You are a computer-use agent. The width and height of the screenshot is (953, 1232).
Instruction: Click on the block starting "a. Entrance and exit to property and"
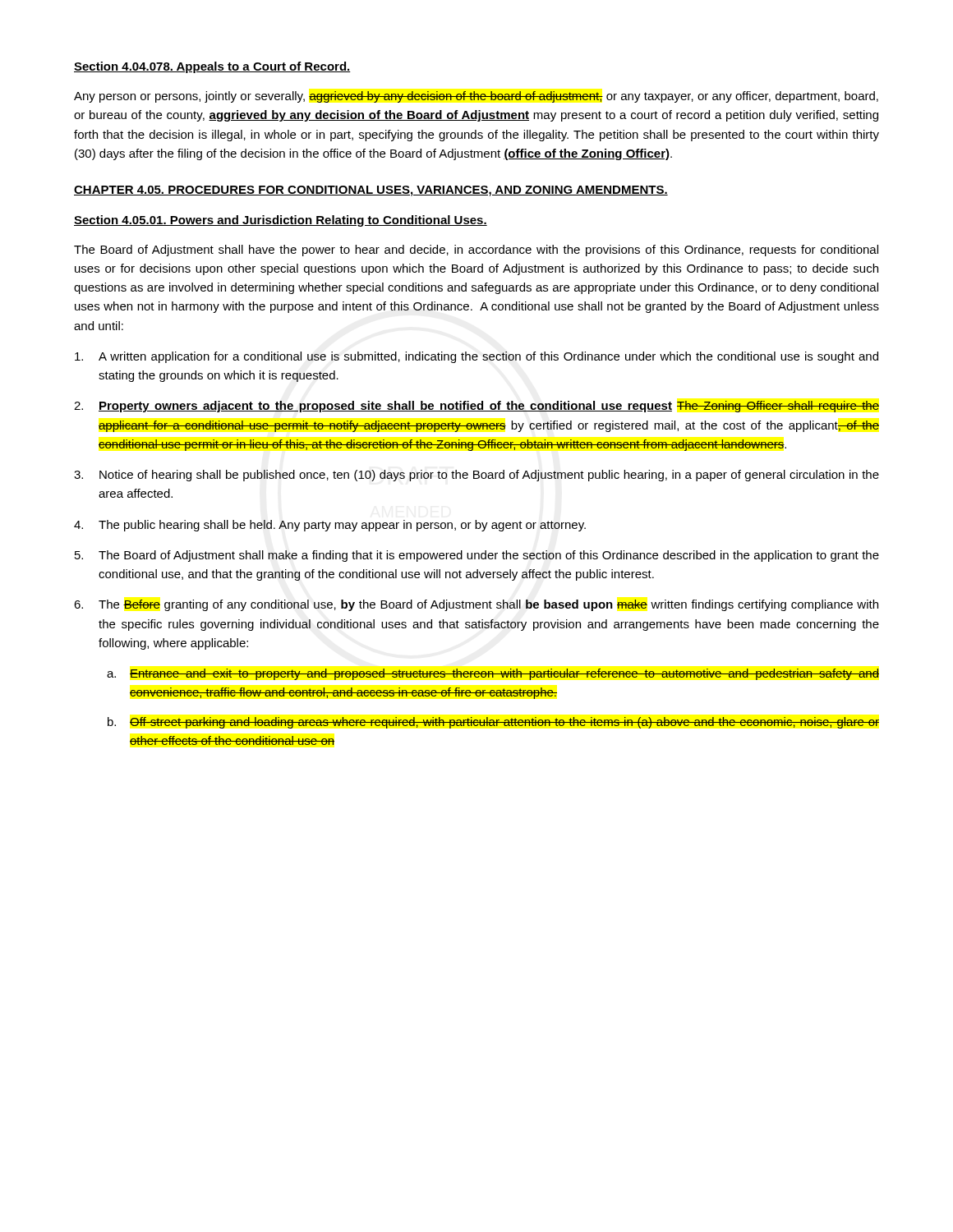click(x=493, y=683)
